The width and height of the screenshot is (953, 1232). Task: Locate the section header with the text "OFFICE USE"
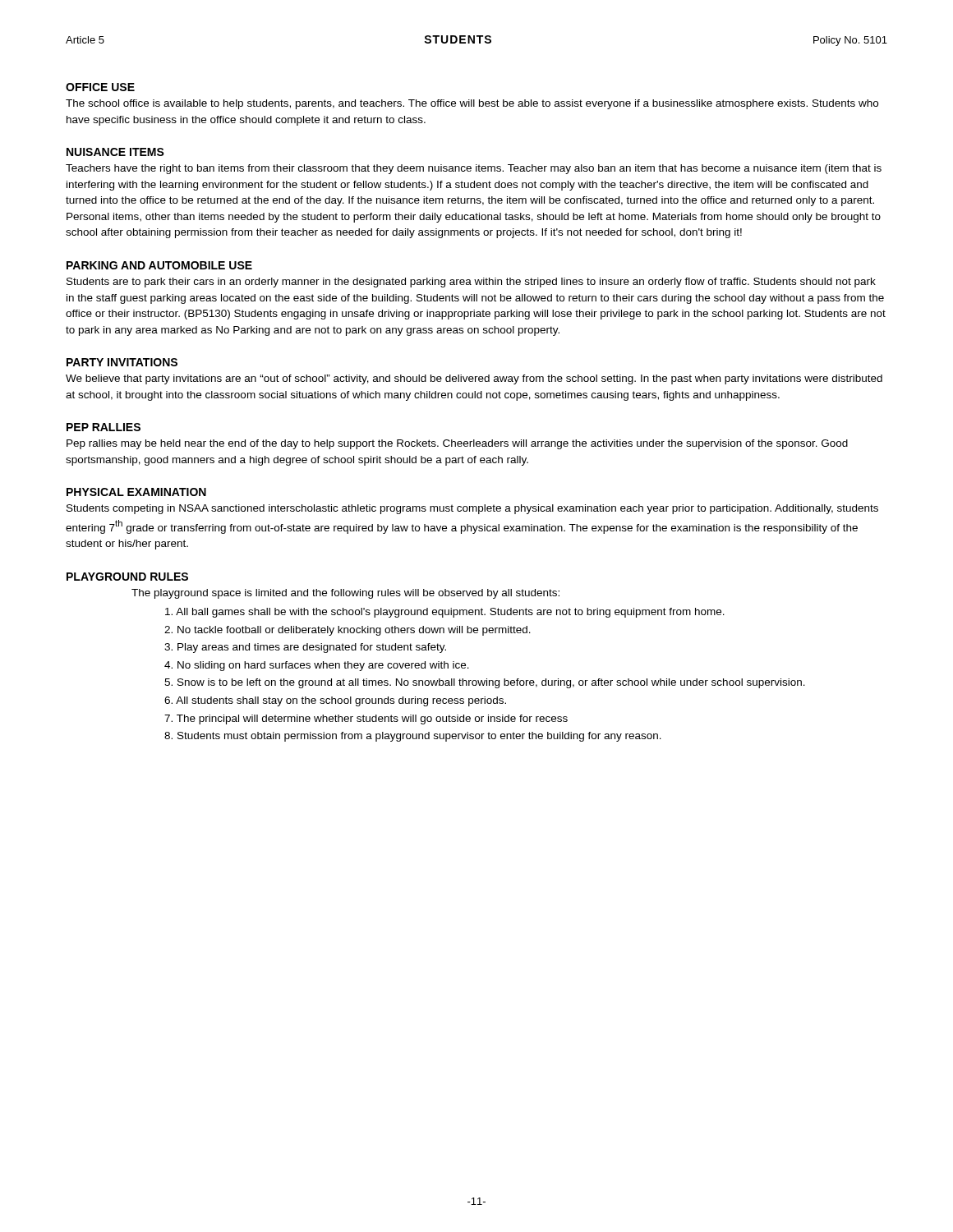point(100,87)
